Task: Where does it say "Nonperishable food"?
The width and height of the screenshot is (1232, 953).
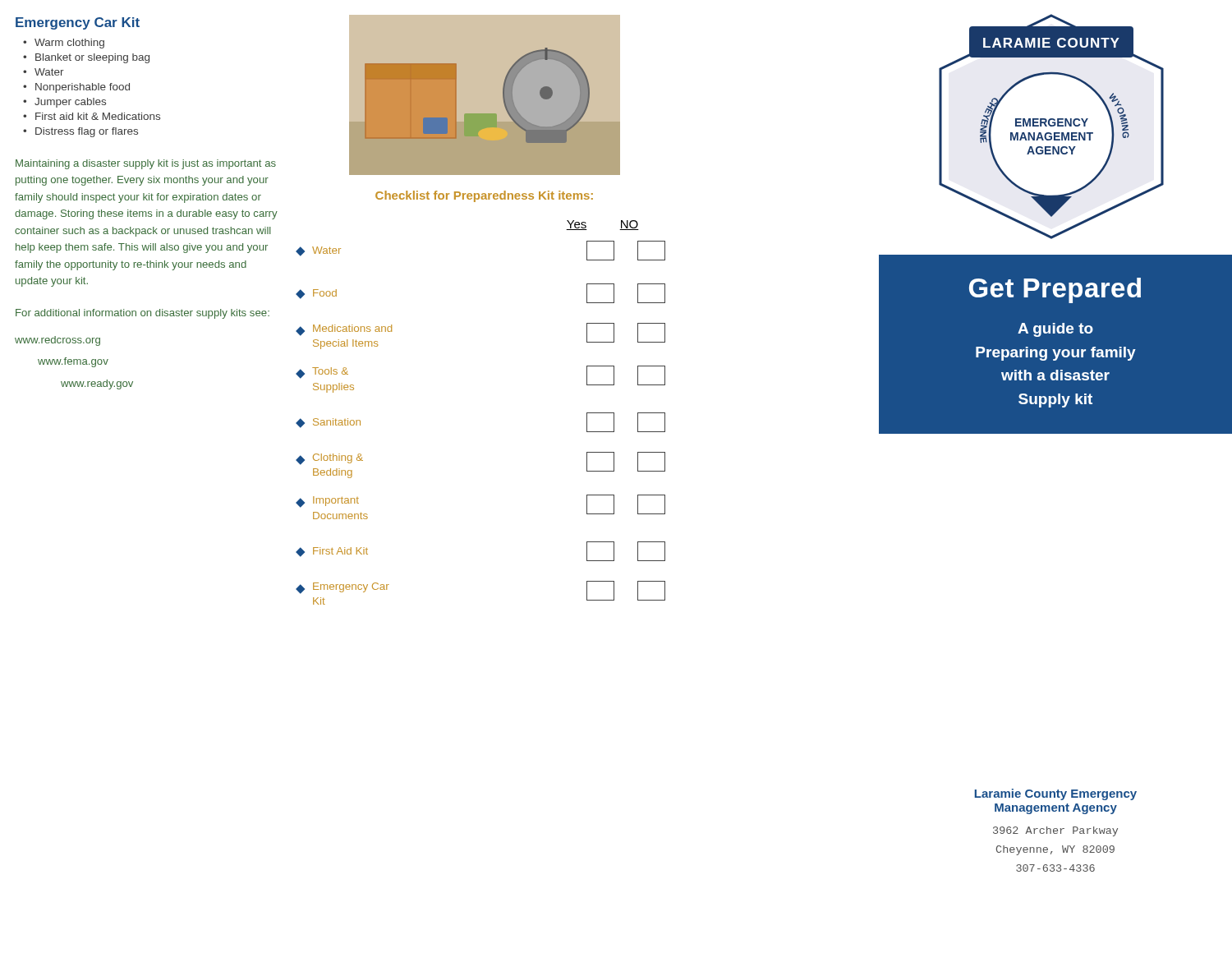Action: click(x=76, y=88)
